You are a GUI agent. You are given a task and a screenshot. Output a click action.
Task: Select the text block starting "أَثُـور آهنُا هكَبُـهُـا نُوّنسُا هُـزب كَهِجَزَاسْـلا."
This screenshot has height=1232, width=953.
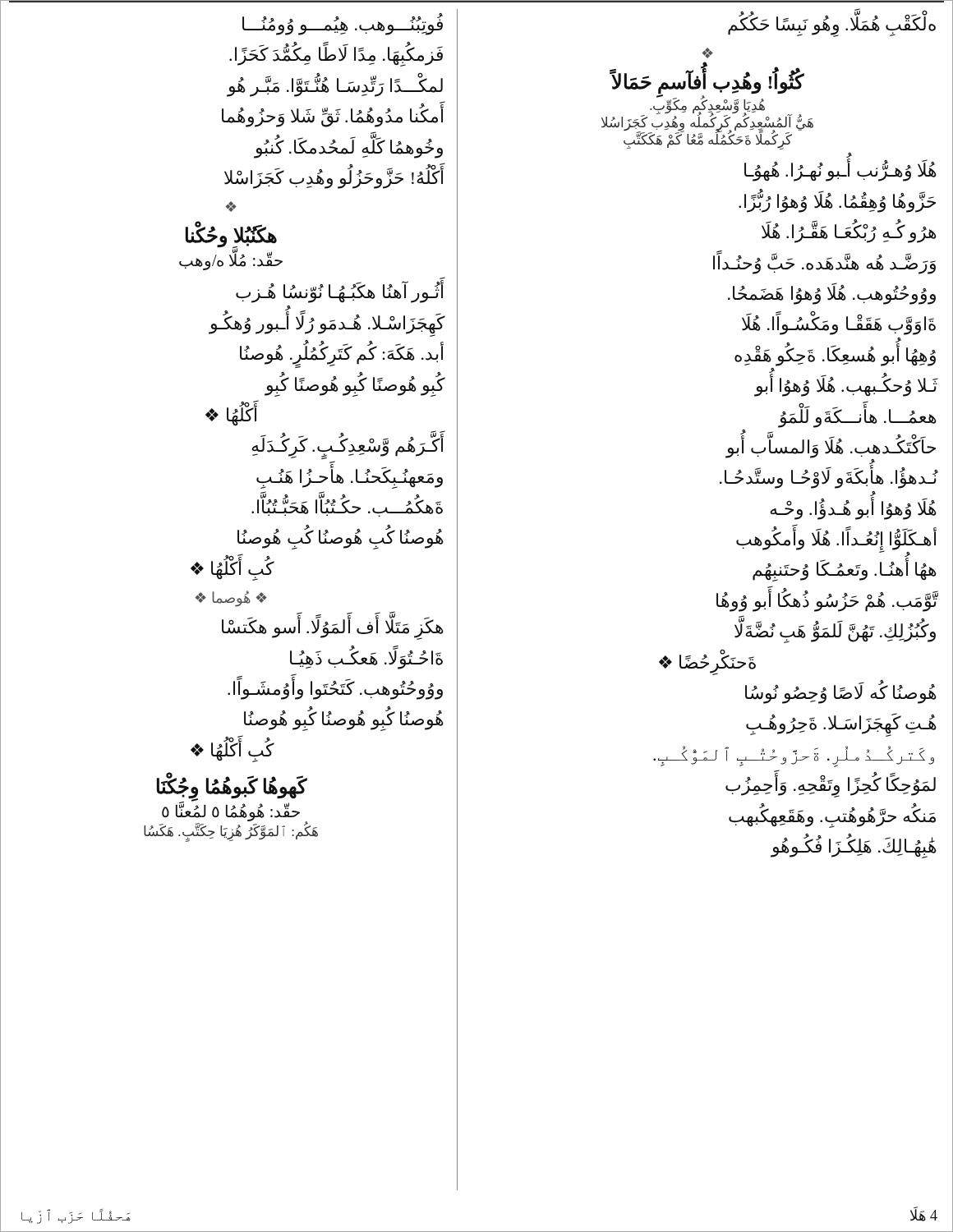pyautogui.click(x=327, y=338)
